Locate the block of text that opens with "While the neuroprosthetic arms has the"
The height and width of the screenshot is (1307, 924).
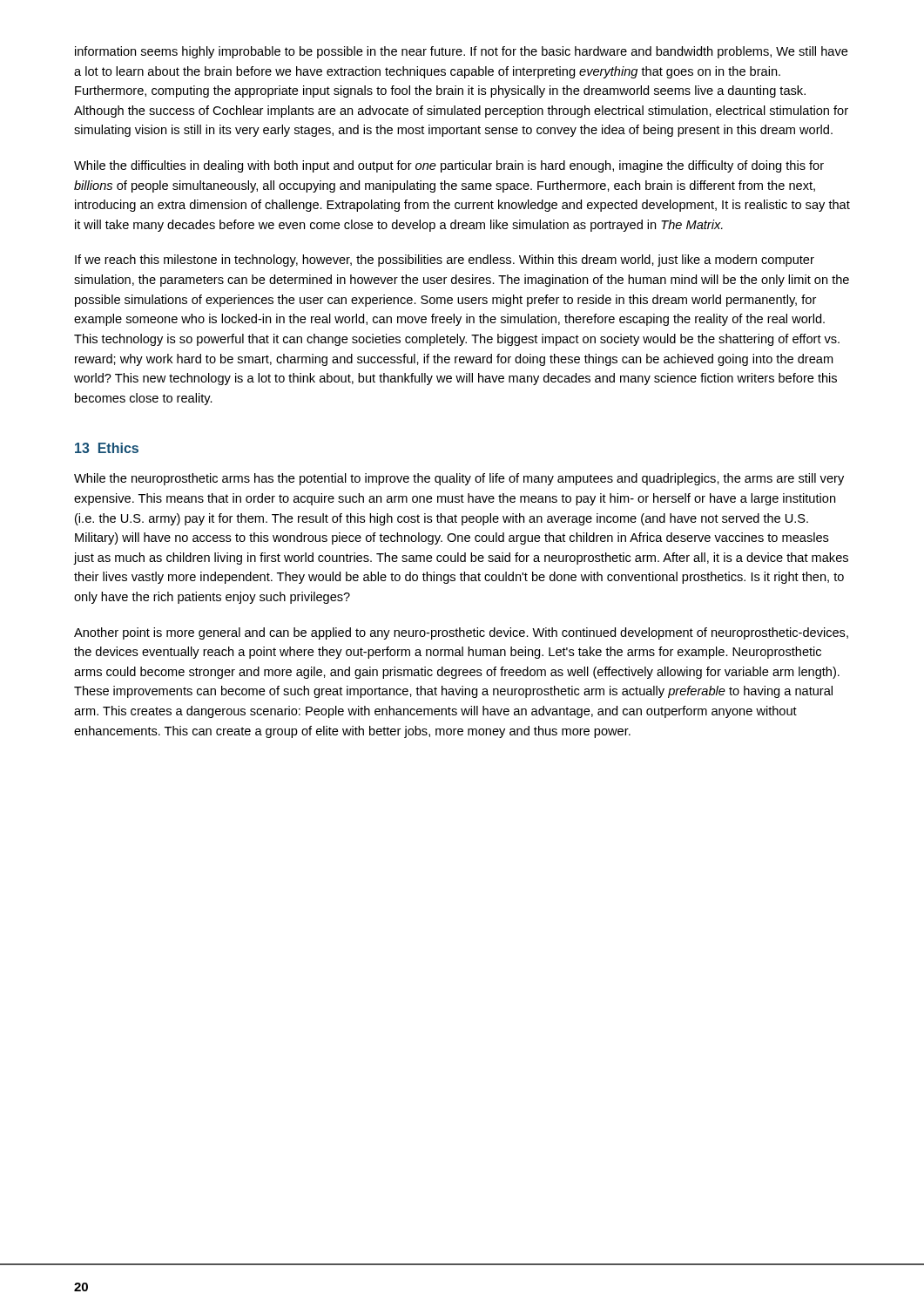pos(461,538)
